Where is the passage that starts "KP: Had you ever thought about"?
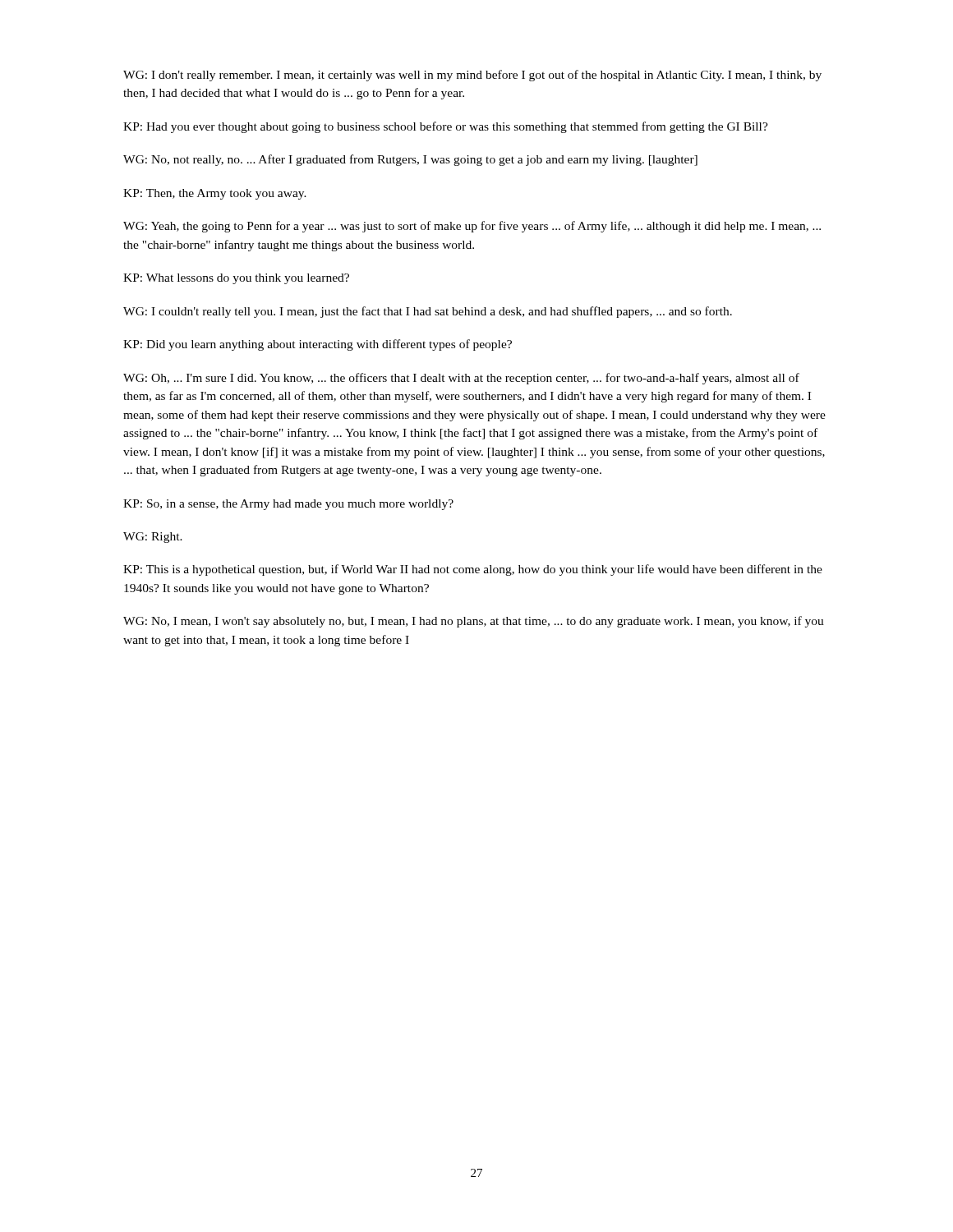The width and height of the screenshot is (953, 1232). point(446,126)
